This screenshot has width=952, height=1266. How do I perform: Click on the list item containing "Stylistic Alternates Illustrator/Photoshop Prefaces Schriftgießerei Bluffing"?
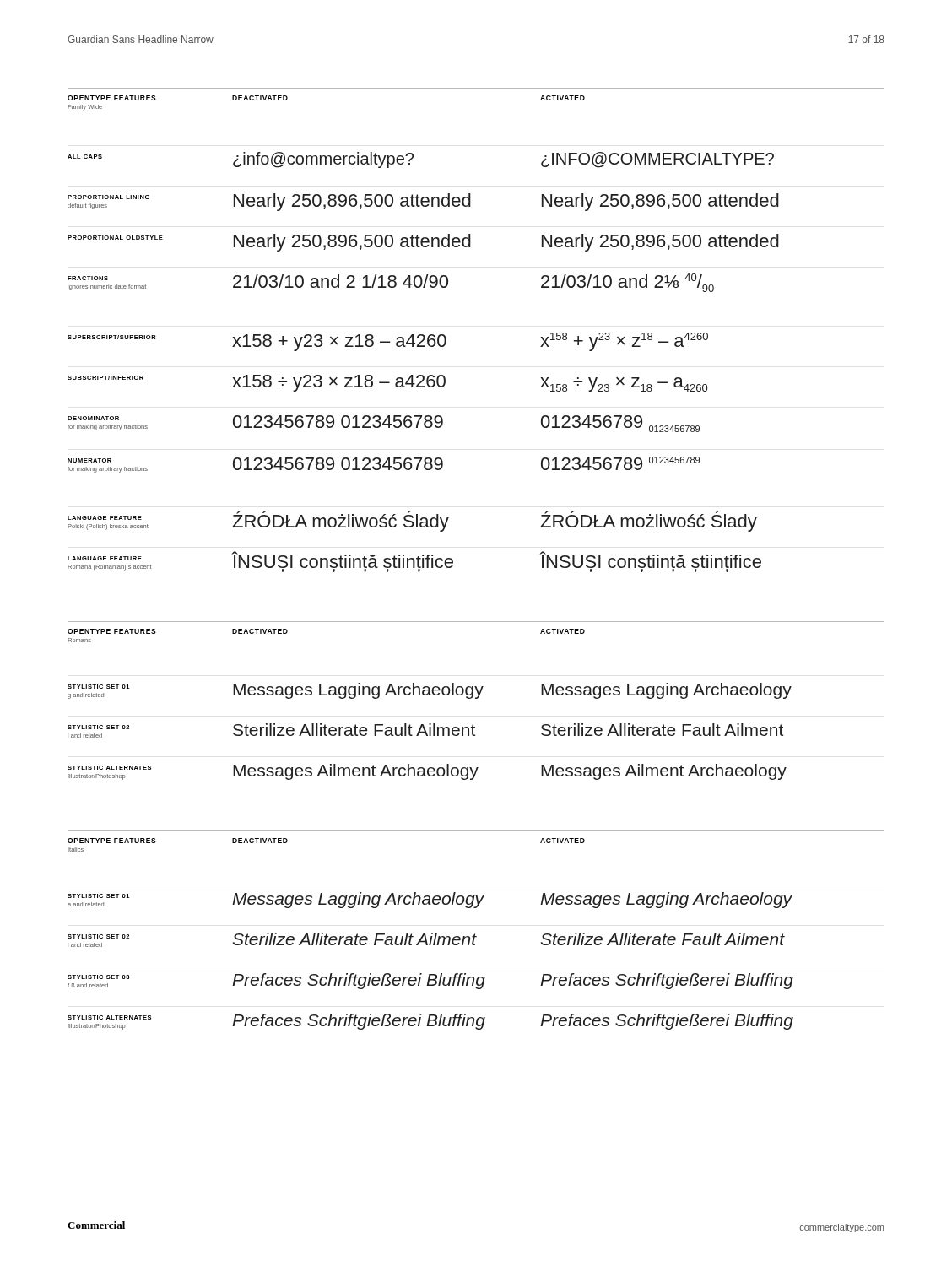pos(476,1018)
